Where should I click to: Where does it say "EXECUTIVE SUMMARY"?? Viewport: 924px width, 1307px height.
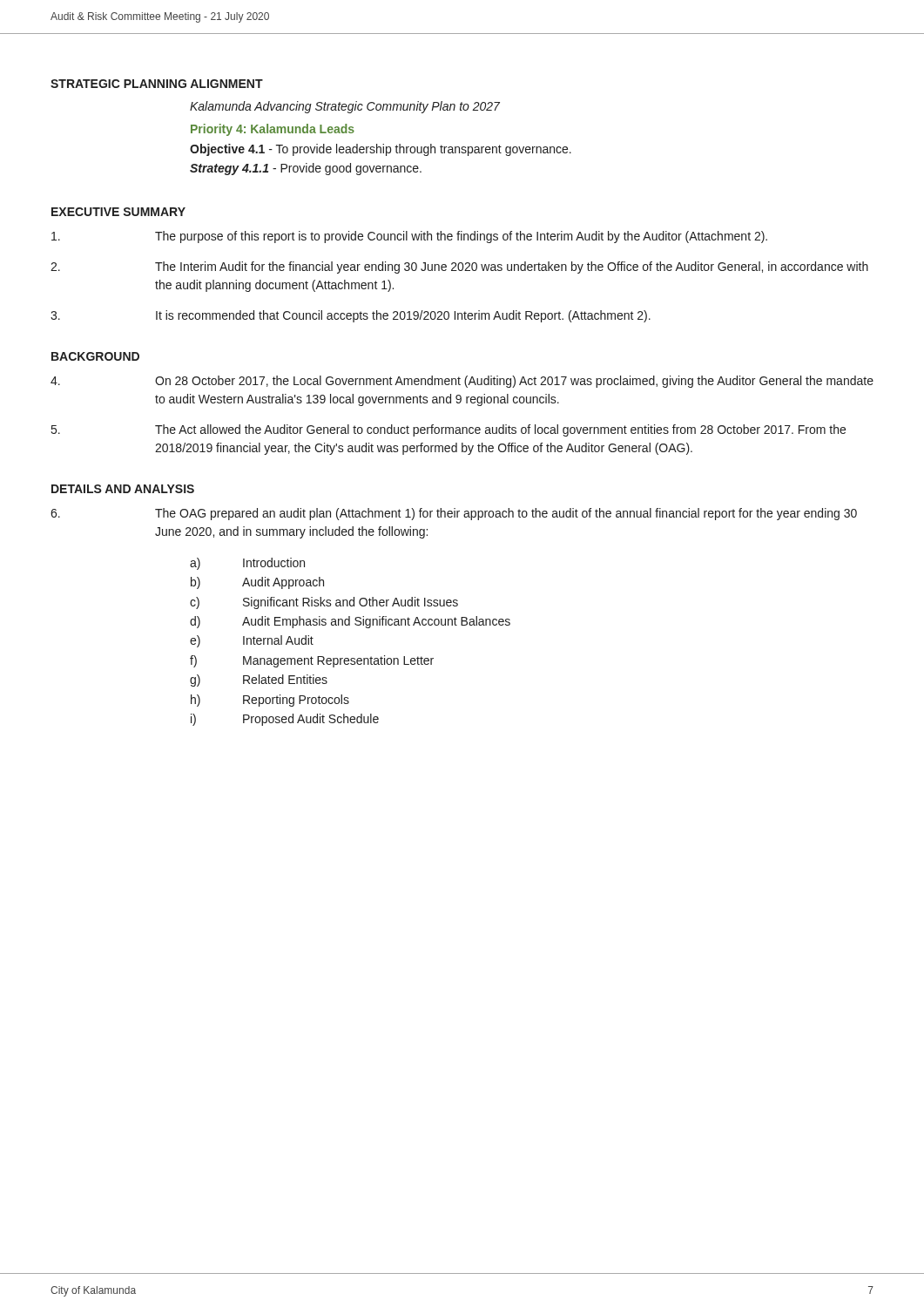tap(118, 212)
